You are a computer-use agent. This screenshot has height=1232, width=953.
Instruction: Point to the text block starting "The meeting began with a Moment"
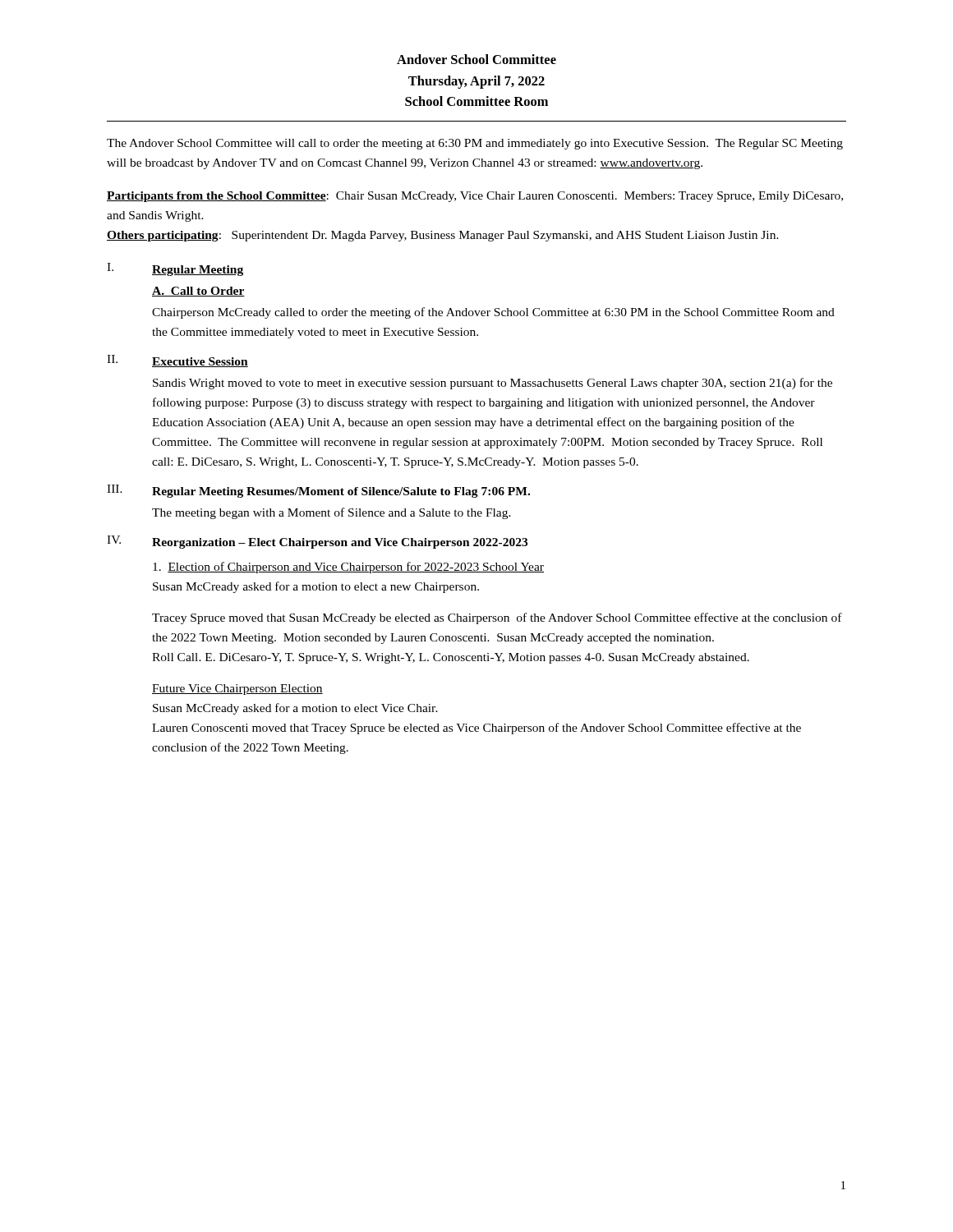tap(332, 512)
